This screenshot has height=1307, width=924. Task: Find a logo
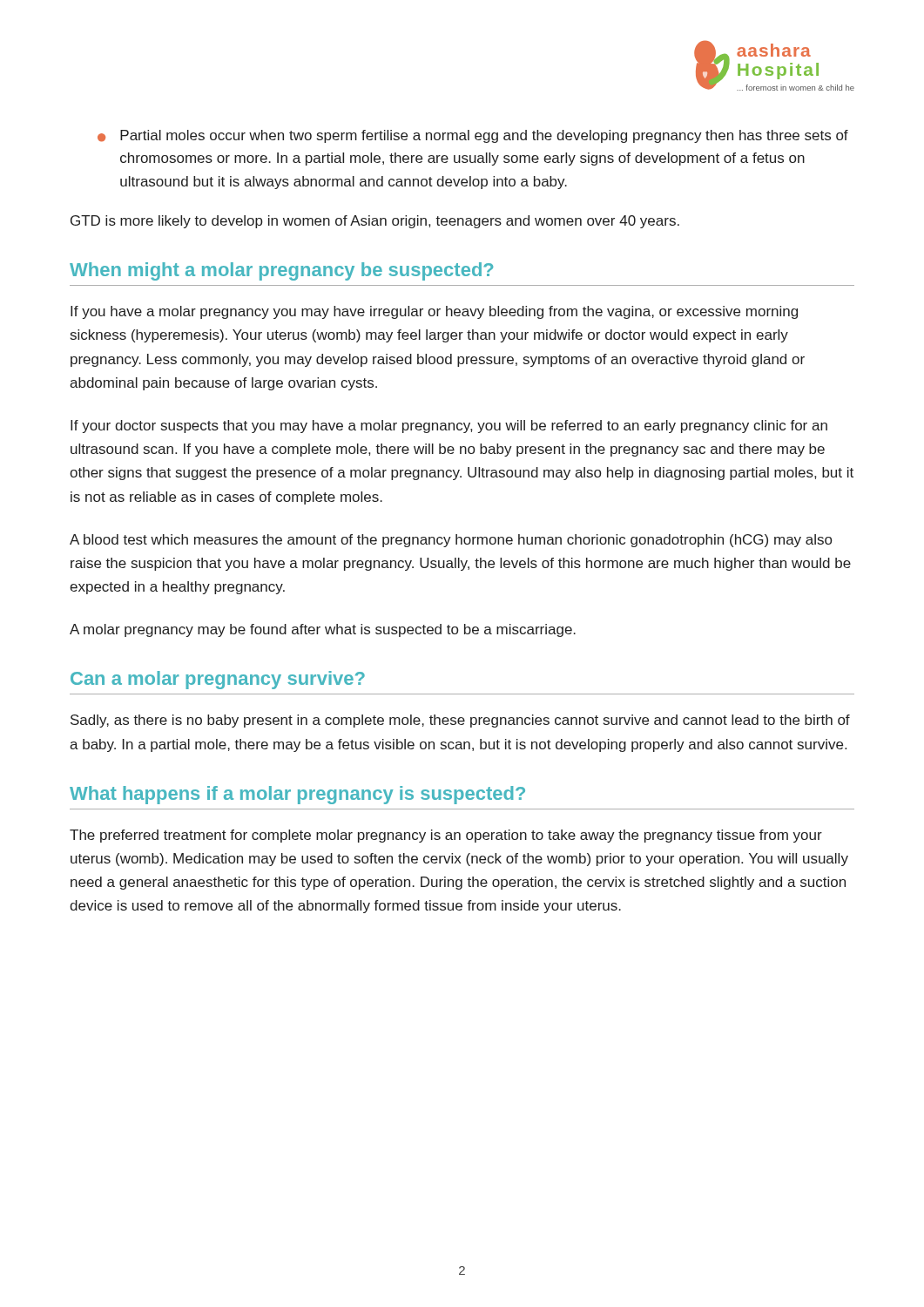pos(462,68)
